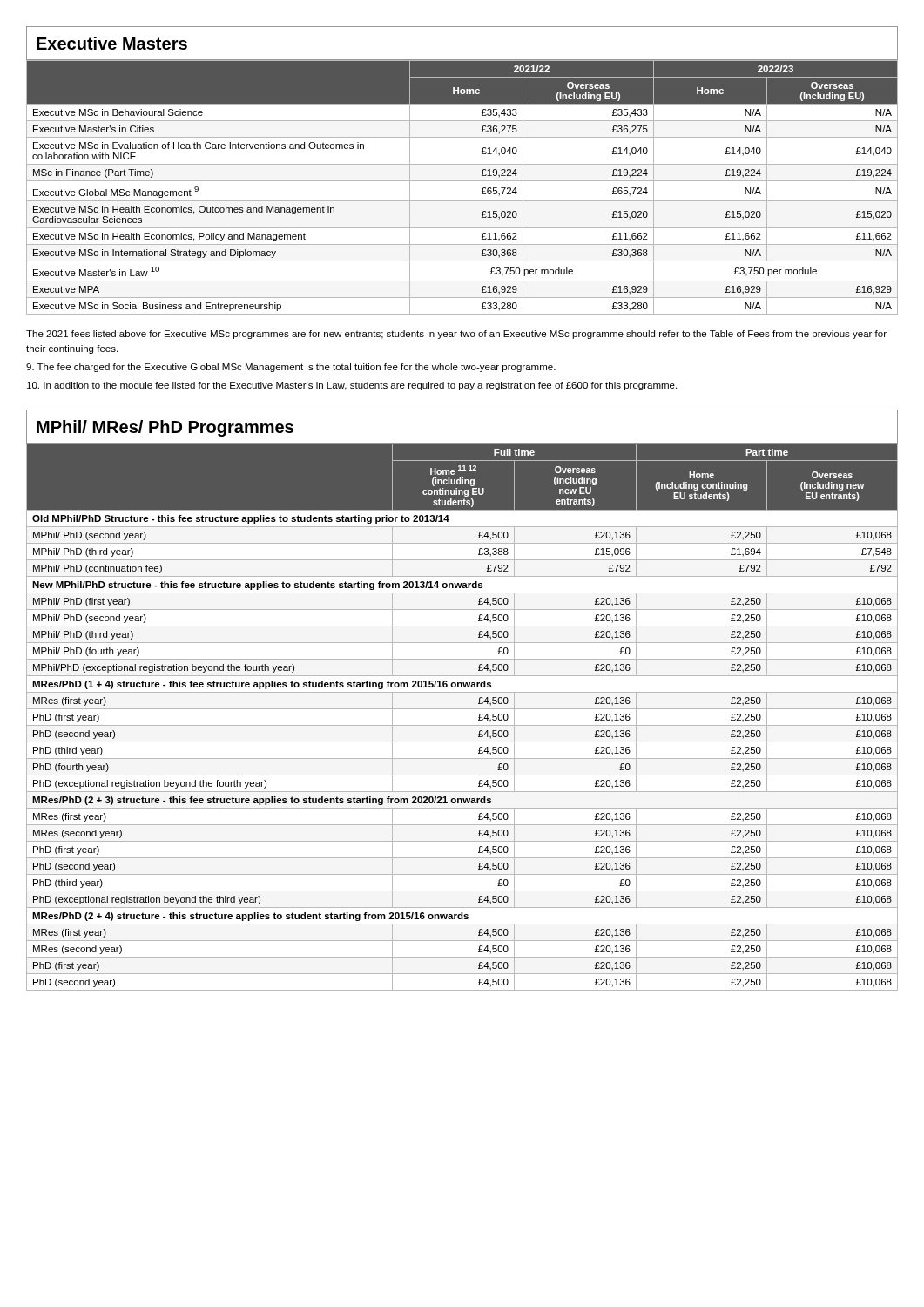Locate the text block starting "The 2021 fees listed above"
Screen dimensions: 1307x924
pos(456,341)
